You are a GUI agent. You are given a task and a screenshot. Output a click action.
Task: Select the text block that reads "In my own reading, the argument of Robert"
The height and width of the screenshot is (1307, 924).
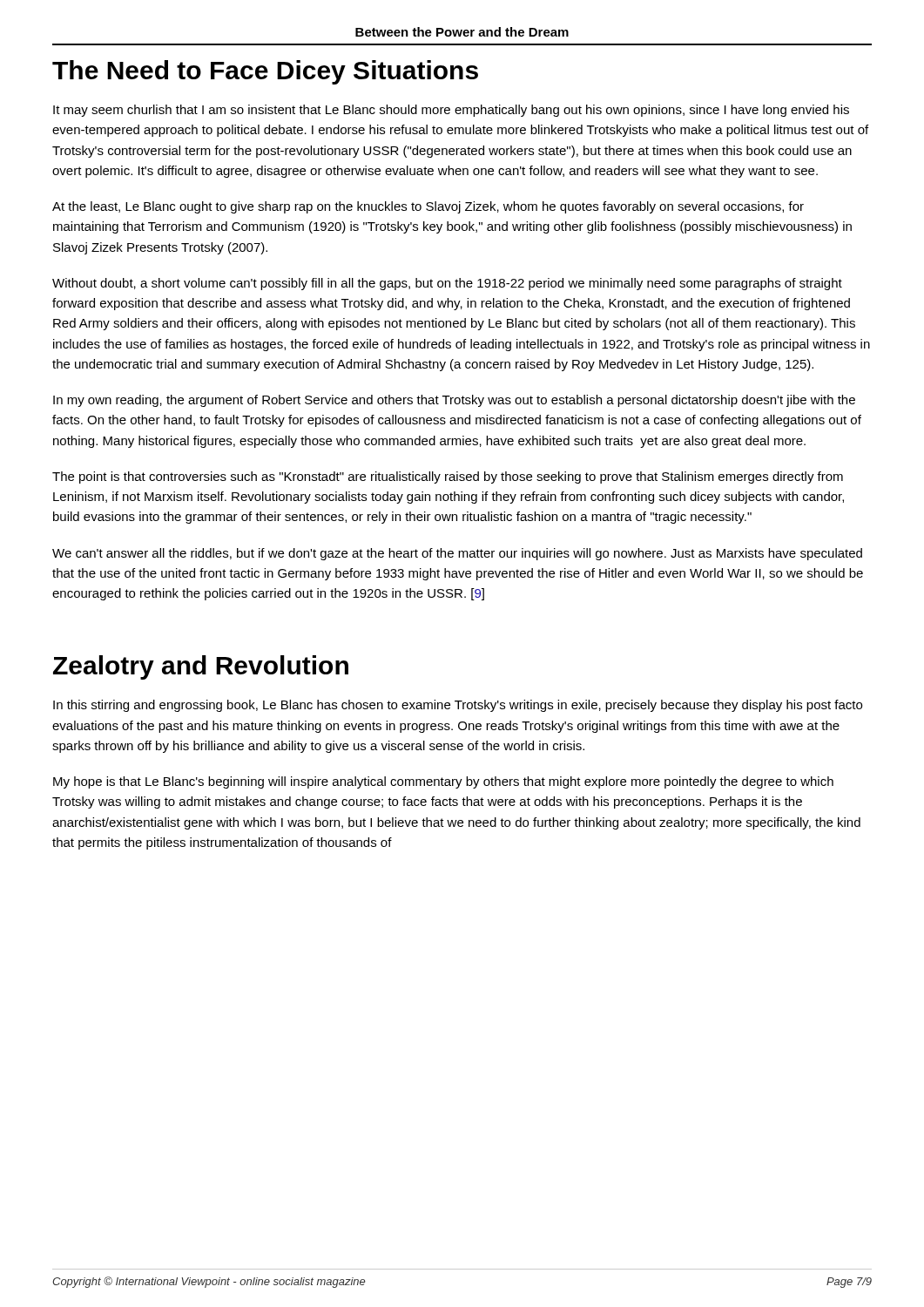tap(457, 420)
